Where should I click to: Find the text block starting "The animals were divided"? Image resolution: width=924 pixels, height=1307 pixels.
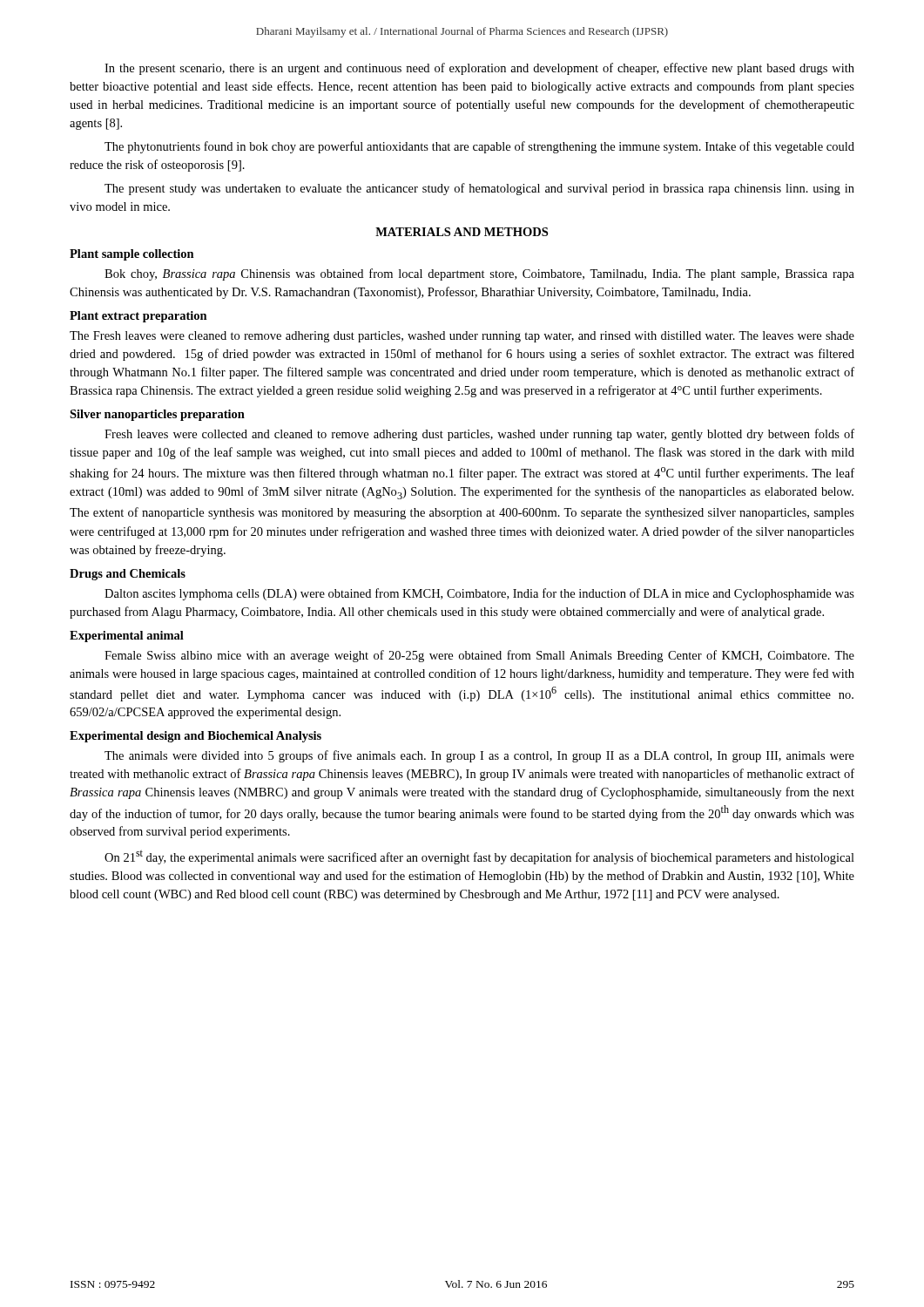click(462, 794)
